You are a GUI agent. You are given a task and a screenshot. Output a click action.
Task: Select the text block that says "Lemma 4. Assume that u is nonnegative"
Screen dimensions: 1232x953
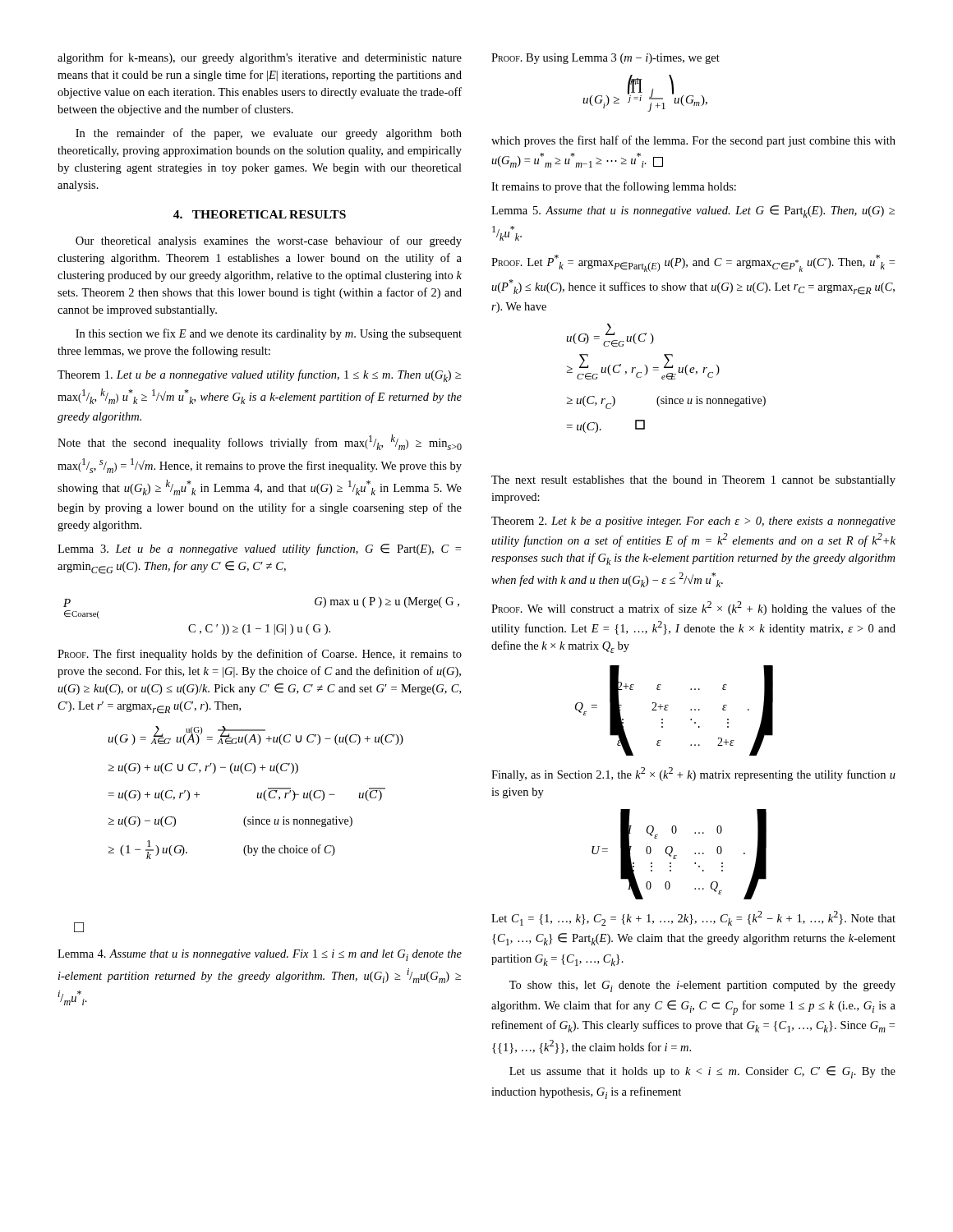(260, 978)
